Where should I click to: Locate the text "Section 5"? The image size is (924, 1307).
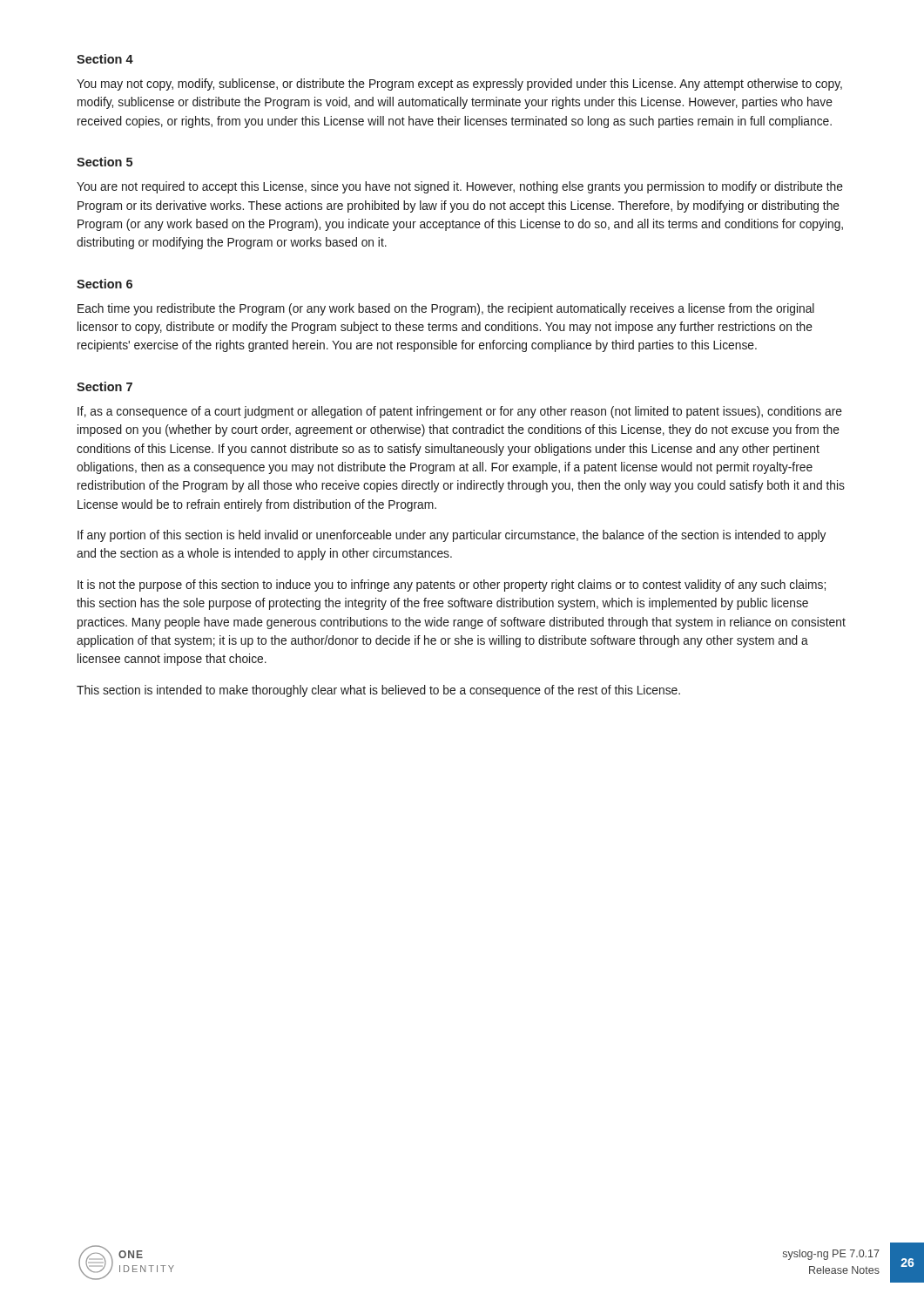105,162
